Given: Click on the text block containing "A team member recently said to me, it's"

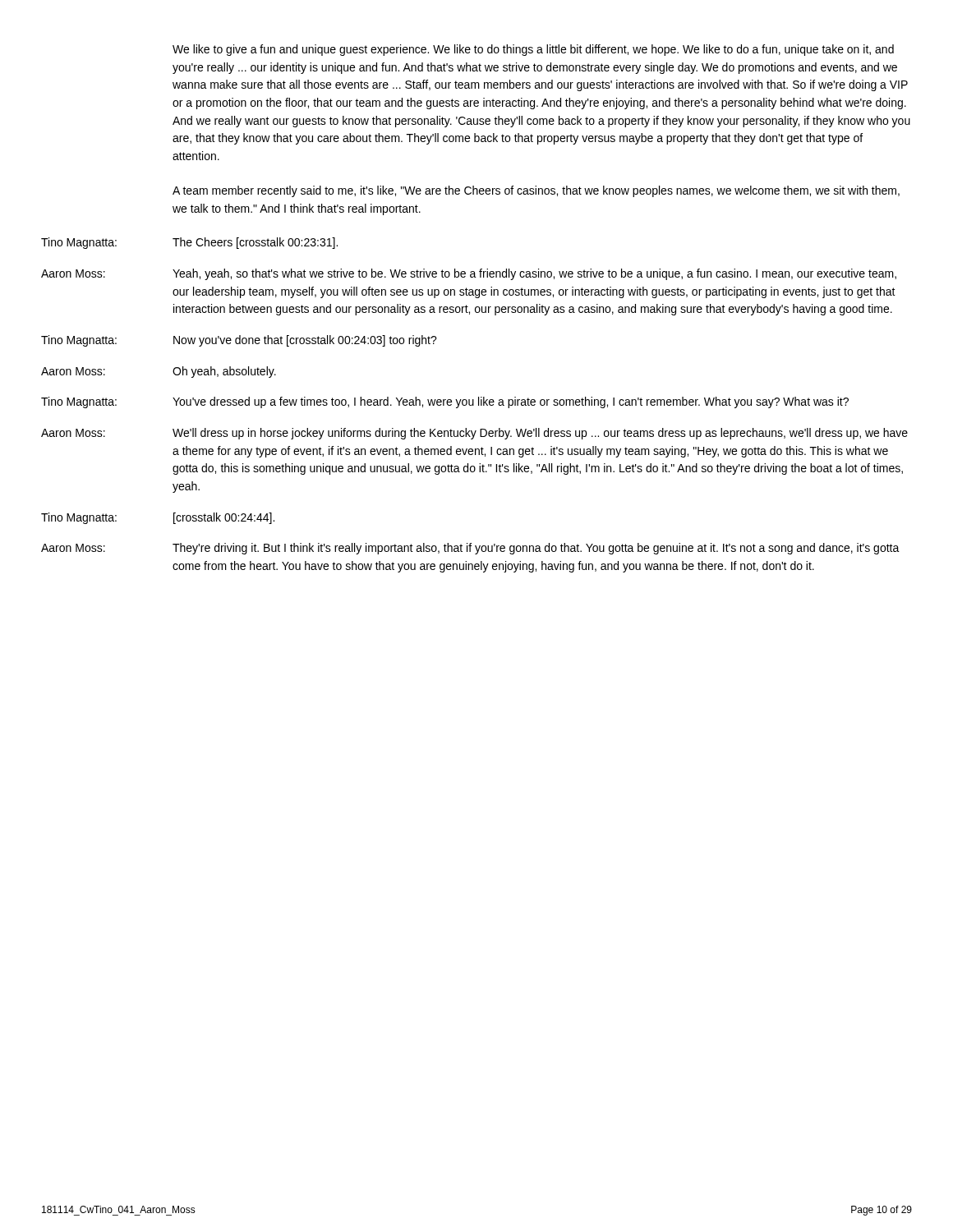Looking at the screenshot, I should click(x=536, y=199).
